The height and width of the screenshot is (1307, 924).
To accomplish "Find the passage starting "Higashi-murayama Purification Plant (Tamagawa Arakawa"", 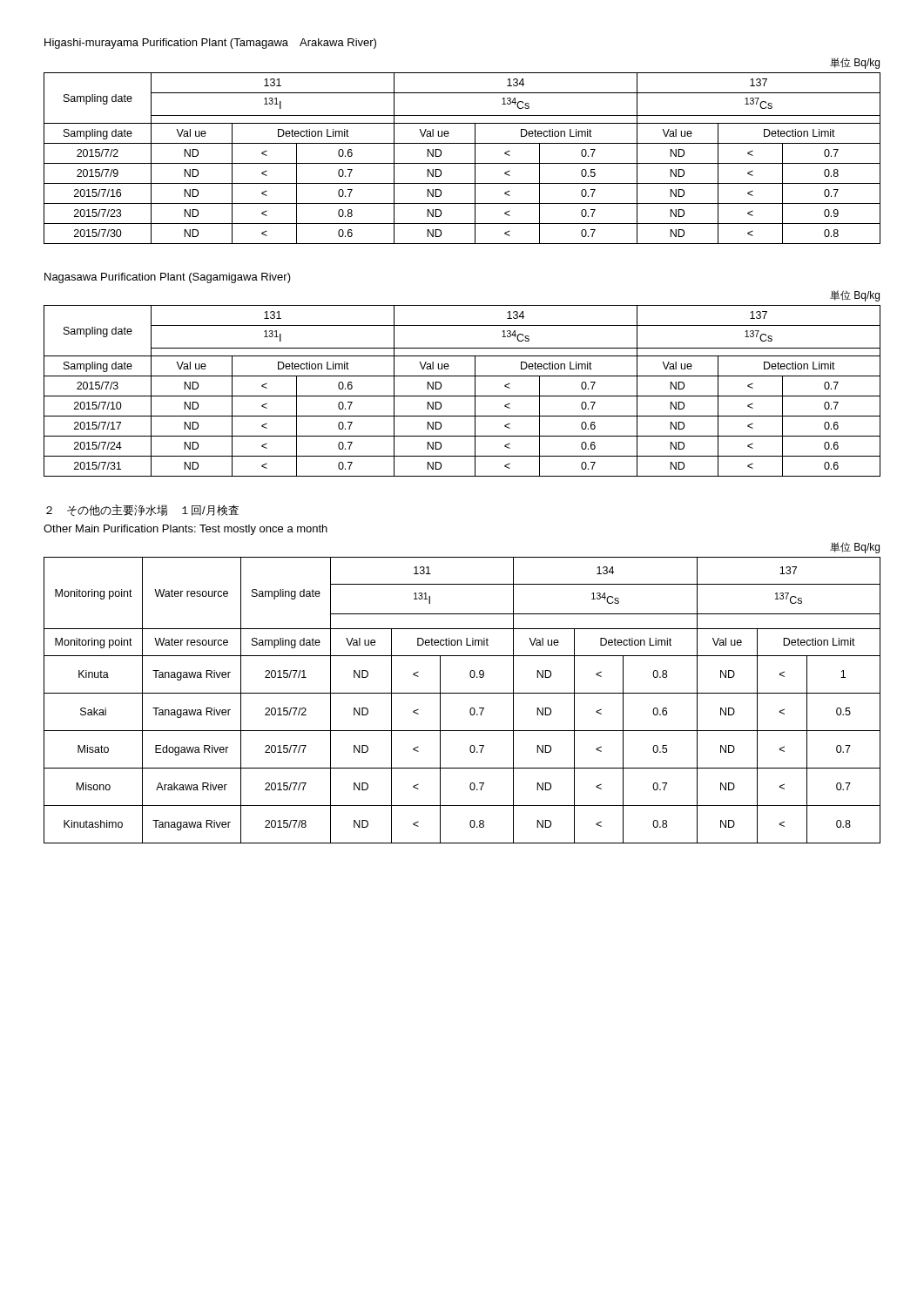I will (210, 42).
